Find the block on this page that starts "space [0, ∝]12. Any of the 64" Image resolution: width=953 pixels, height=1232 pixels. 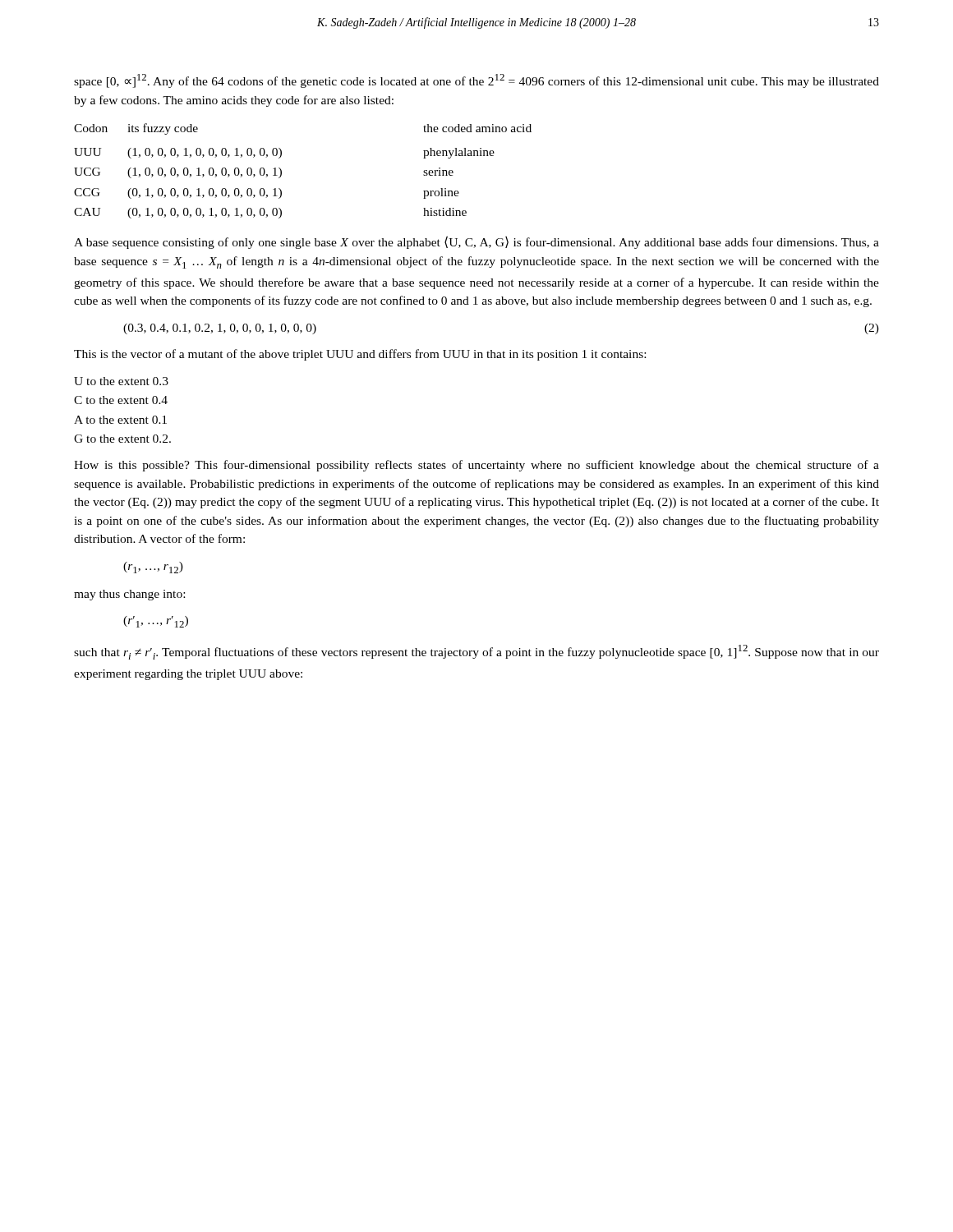click(476, 90)
